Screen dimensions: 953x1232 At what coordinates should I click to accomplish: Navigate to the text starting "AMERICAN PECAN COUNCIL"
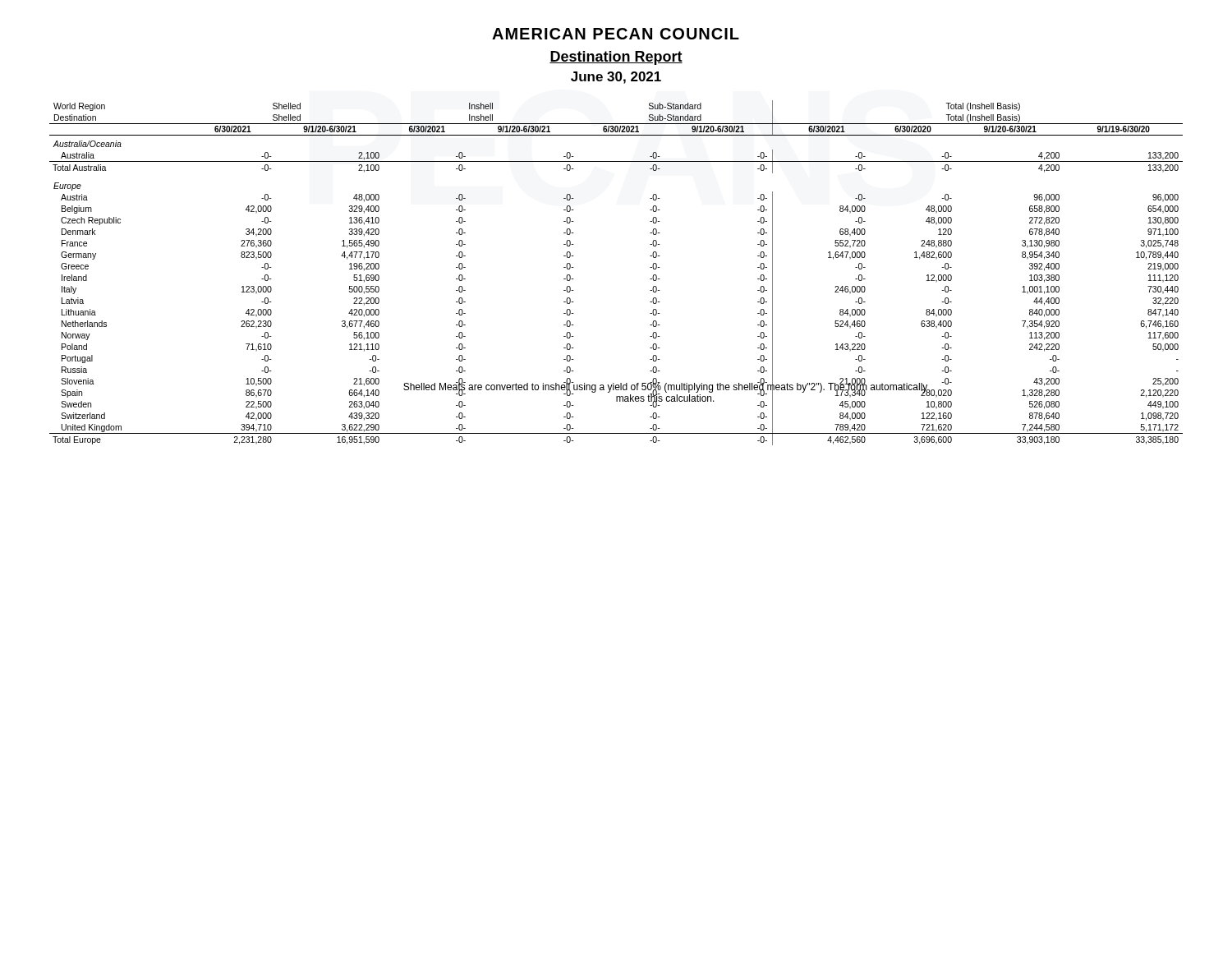(x=616, y=34)
